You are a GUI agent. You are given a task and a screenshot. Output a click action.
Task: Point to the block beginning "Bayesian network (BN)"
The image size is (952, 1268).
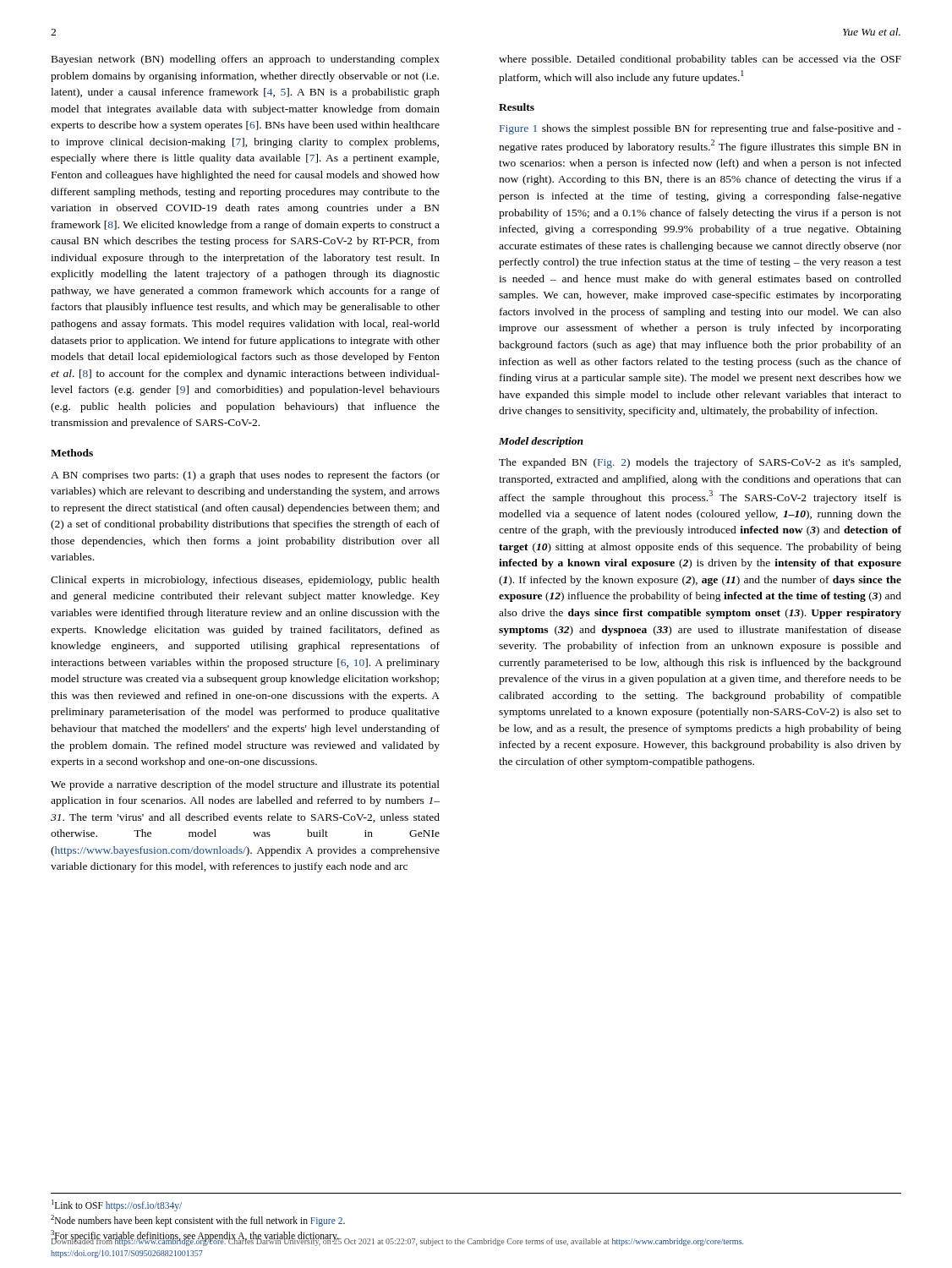pyautogui.click(x=245, y=241)
